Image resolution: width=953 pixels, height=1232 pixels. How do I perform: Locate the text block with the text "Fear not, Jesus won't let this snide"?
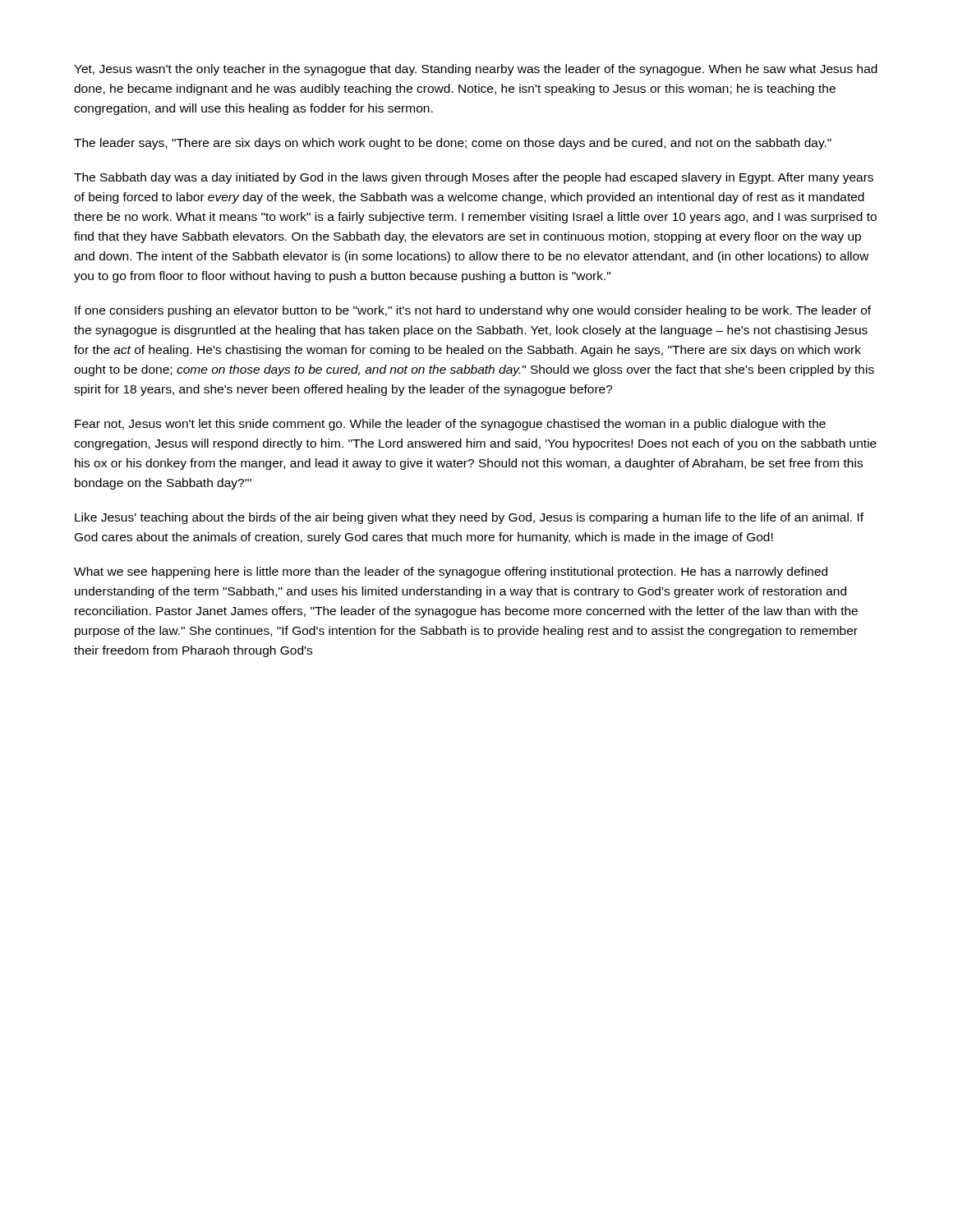tap(475, 453)
